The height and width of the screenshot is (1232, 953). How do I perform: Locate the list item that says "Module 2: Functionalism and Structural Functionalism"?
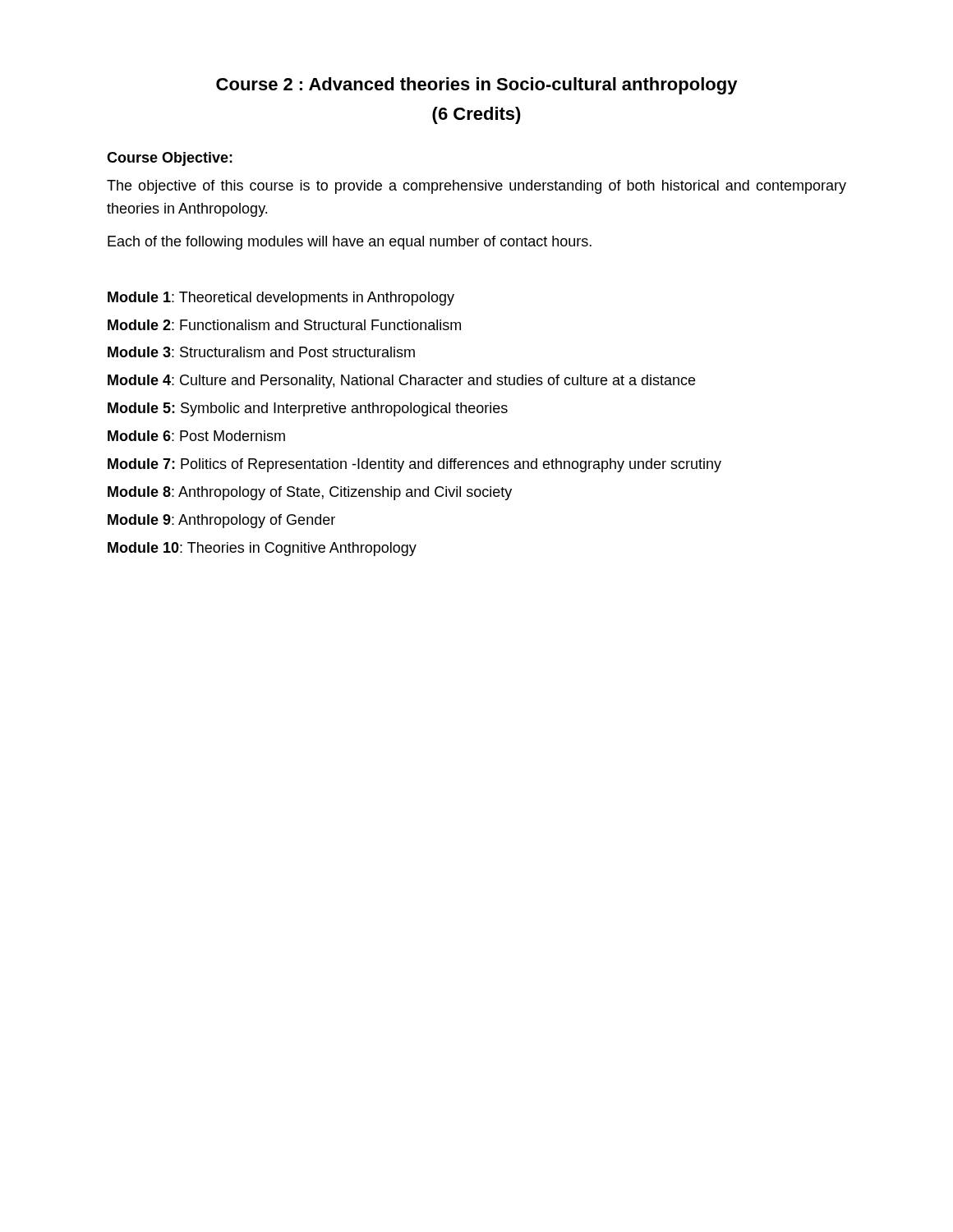tap(284, 325)
